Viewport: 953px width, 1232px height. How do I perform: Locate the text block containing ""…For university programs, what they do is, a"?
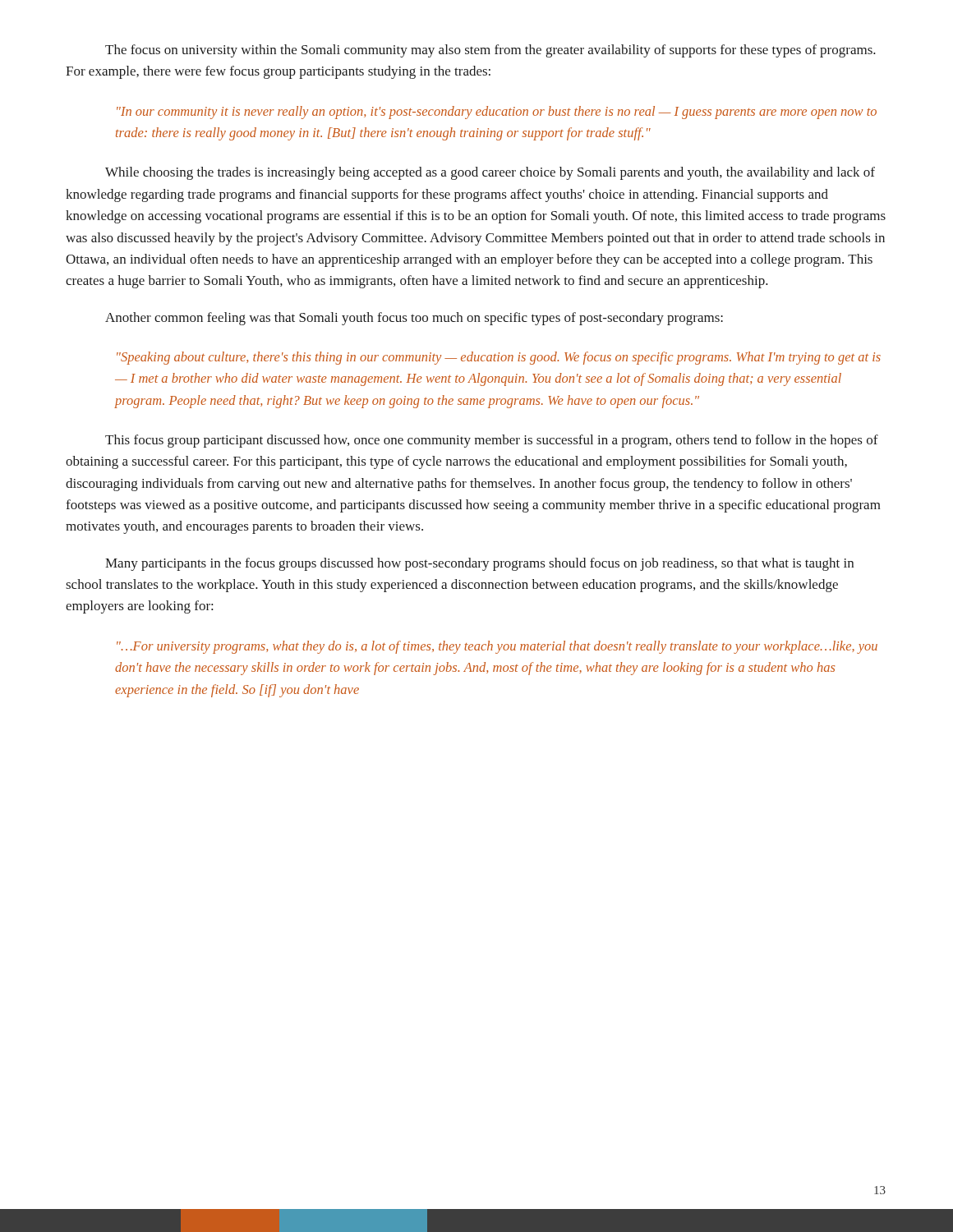[496, 667]
